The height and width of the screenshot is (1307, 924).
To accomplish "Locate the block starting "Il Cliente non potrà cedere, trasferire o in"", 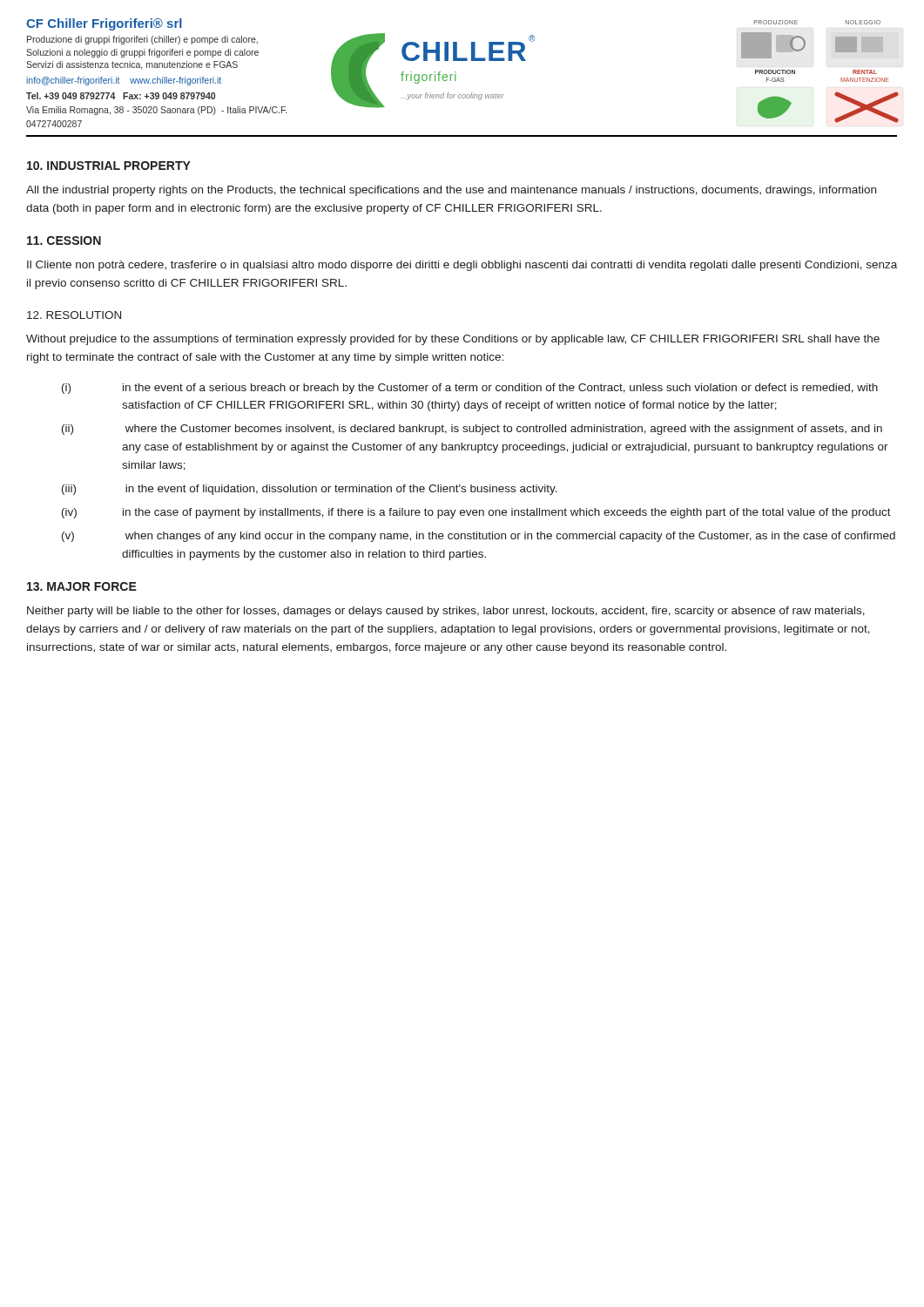I will click(462, 273).
